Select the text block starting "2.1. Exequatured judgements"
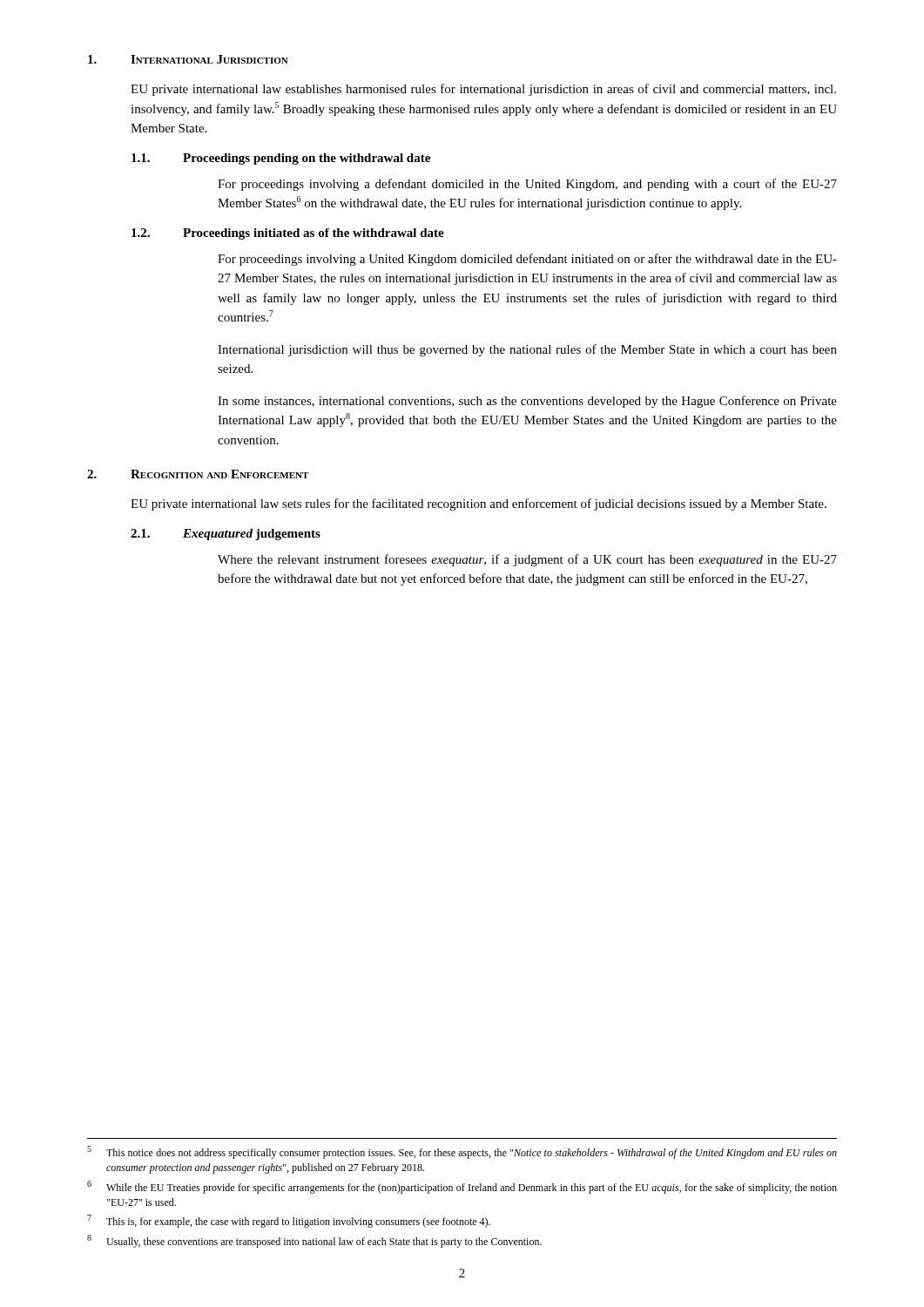 tap(226, 533)
